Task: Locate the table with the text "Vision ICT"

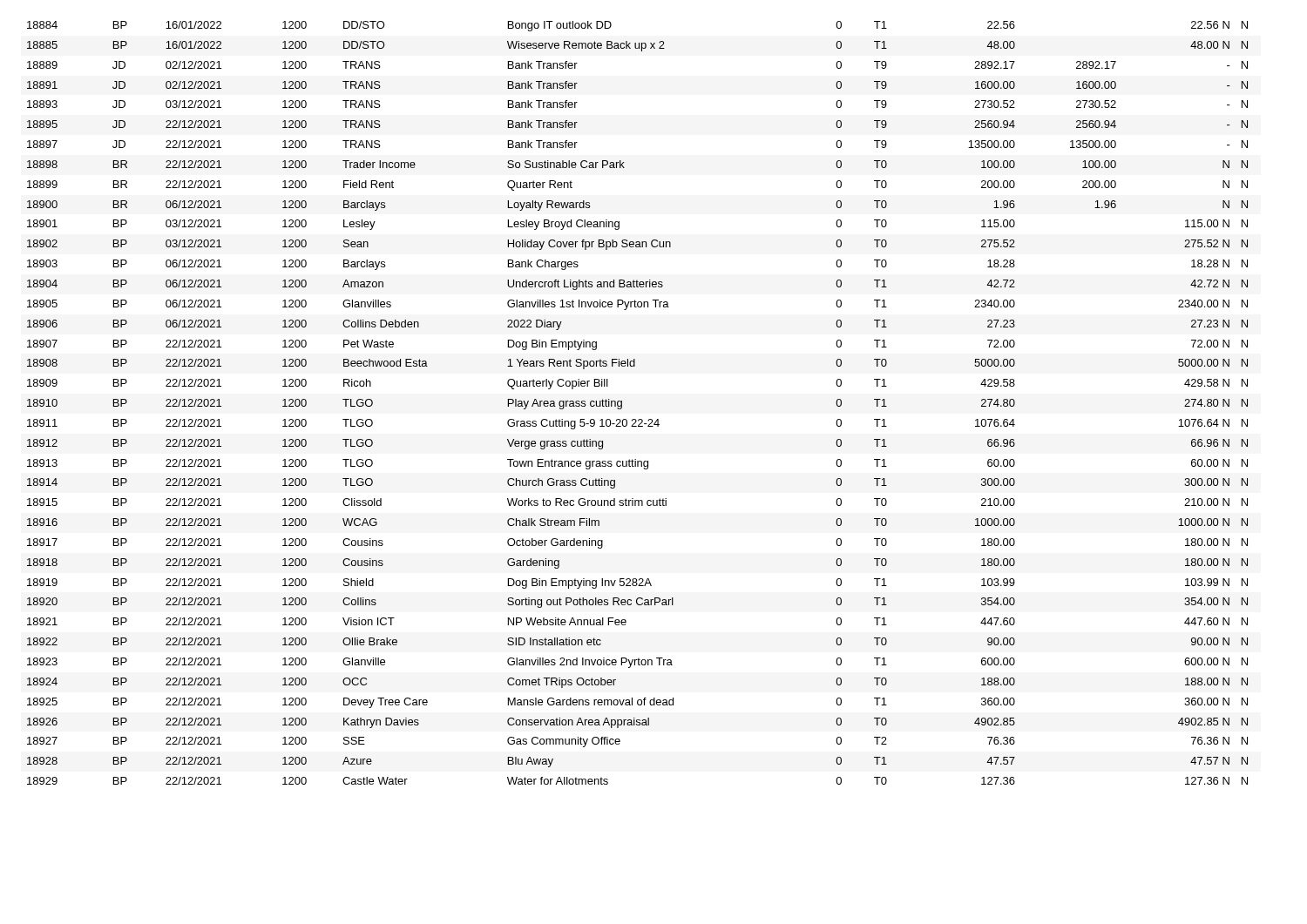Action: (x=654, y=404)
